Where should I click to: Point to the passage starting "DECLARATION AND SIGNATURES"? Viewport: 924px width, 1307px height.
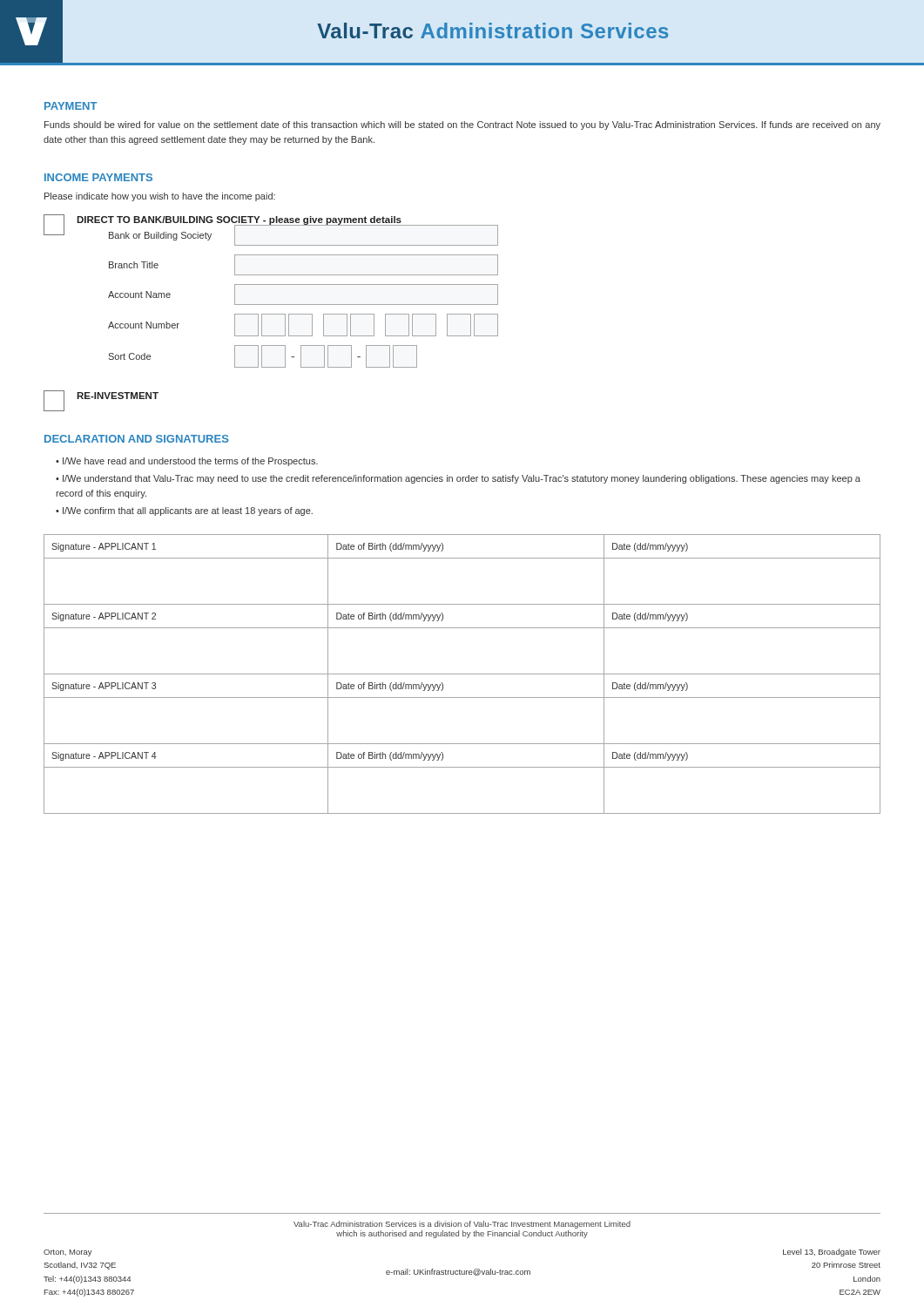(x=136, y=438)
